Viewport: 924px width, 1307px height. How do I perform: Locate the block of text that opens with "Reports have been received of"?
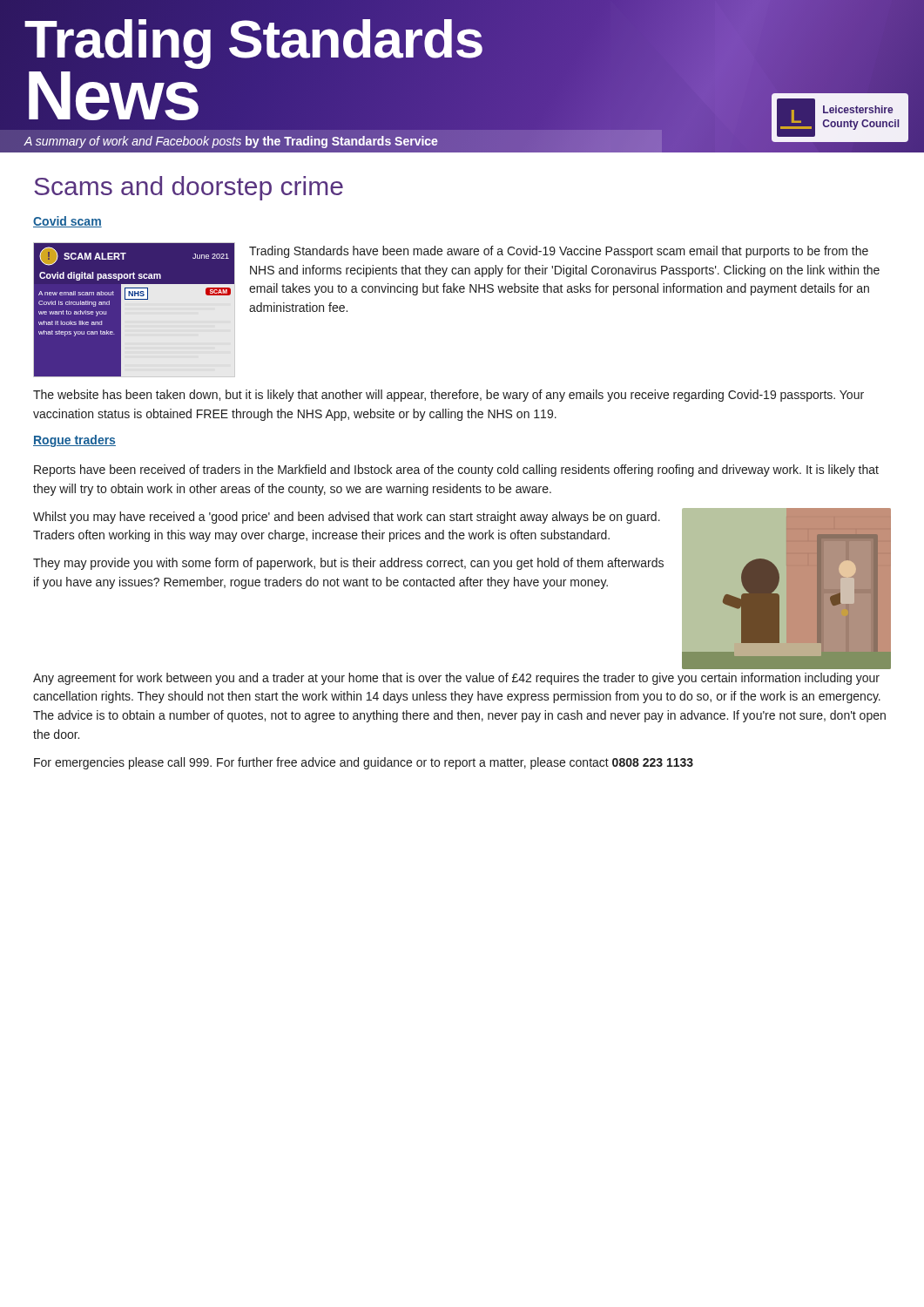(x=456, y=479)
